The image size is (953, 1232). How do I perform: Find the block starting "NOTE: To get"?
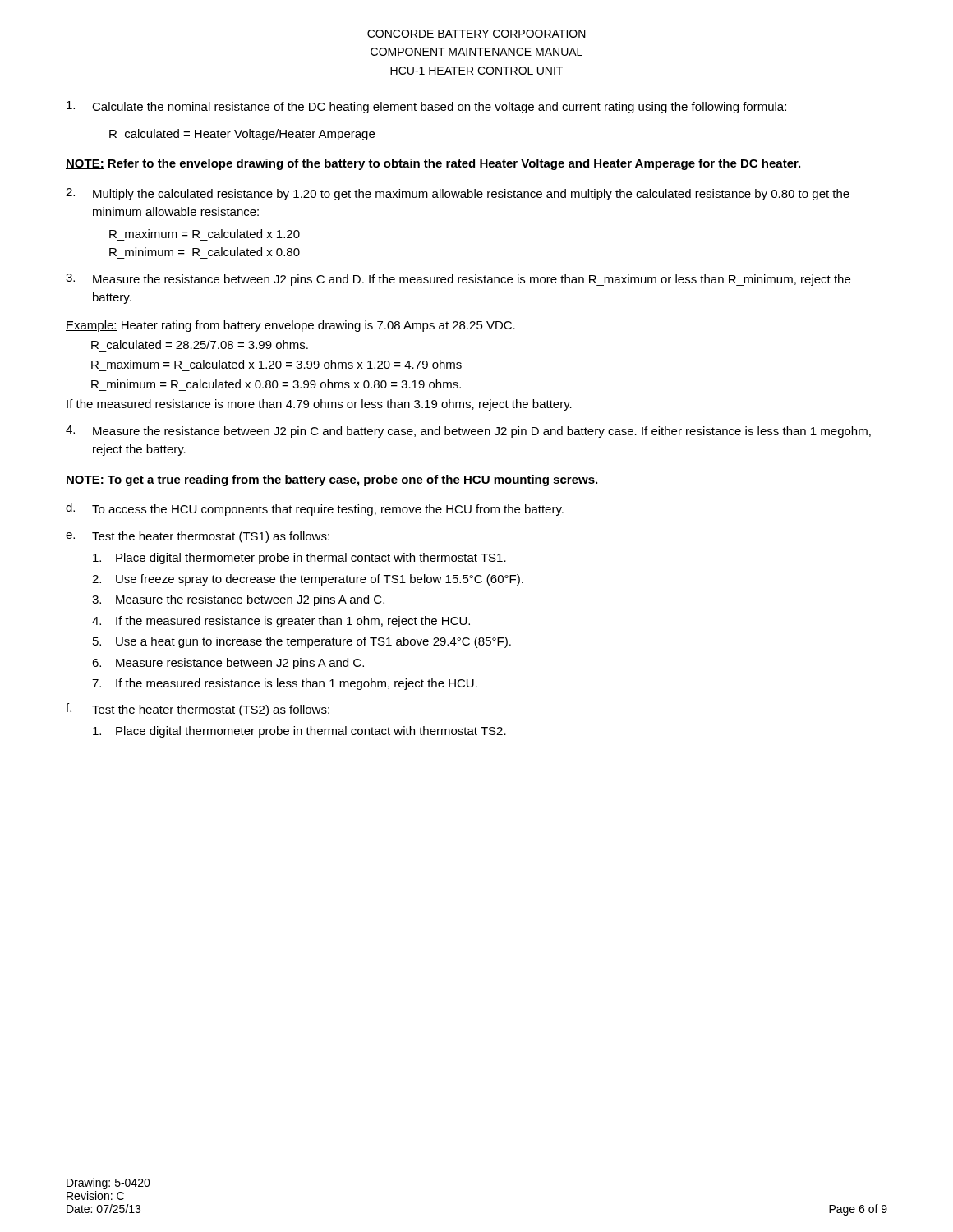(x=332, y=479)
